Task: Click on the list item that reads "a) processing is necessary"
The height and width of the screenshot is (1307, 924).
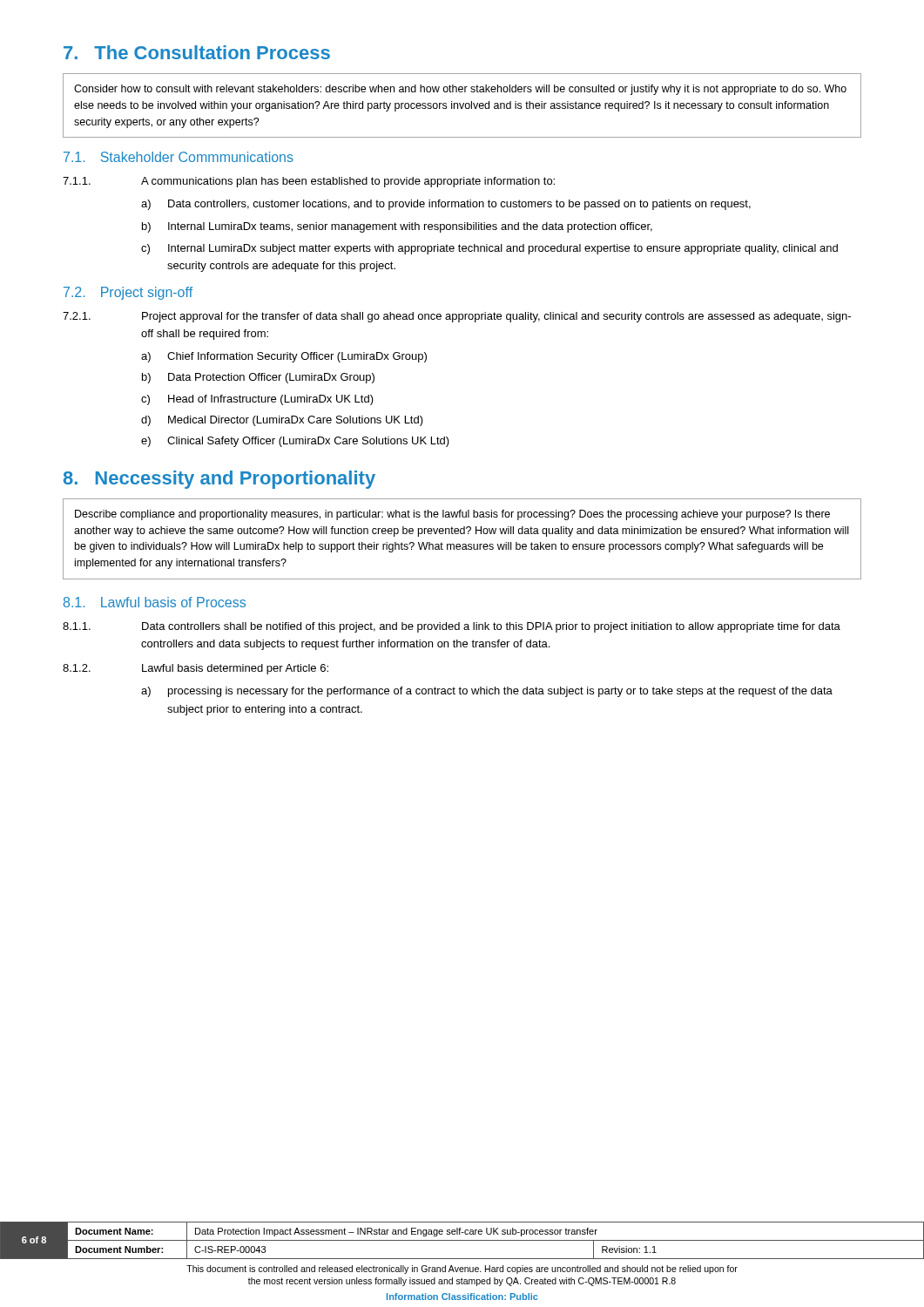Action: [501, 700]
